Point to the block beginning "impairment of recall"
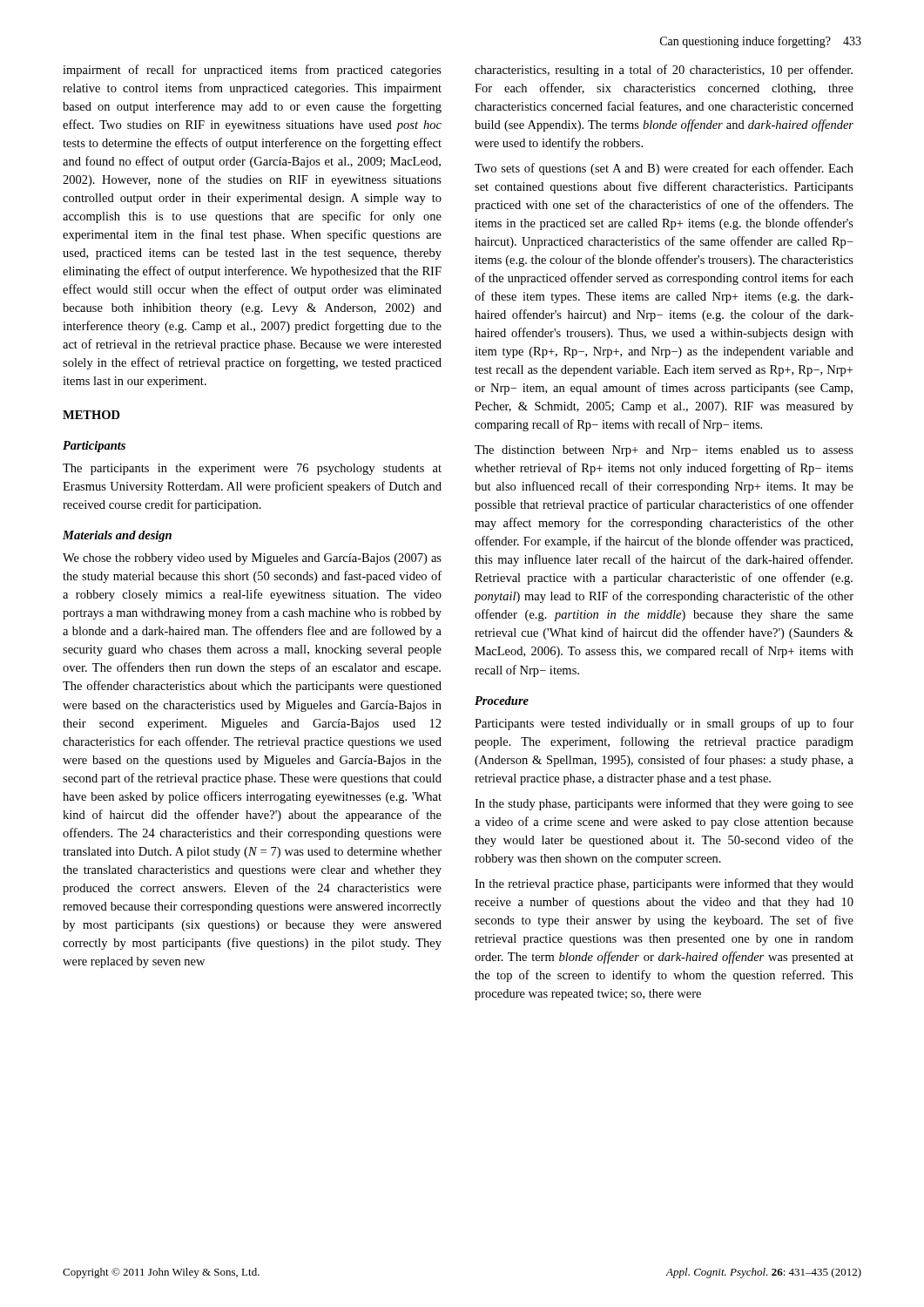Screen dimensions: 1307x924 pyautogui.click(x=252, y=226)
